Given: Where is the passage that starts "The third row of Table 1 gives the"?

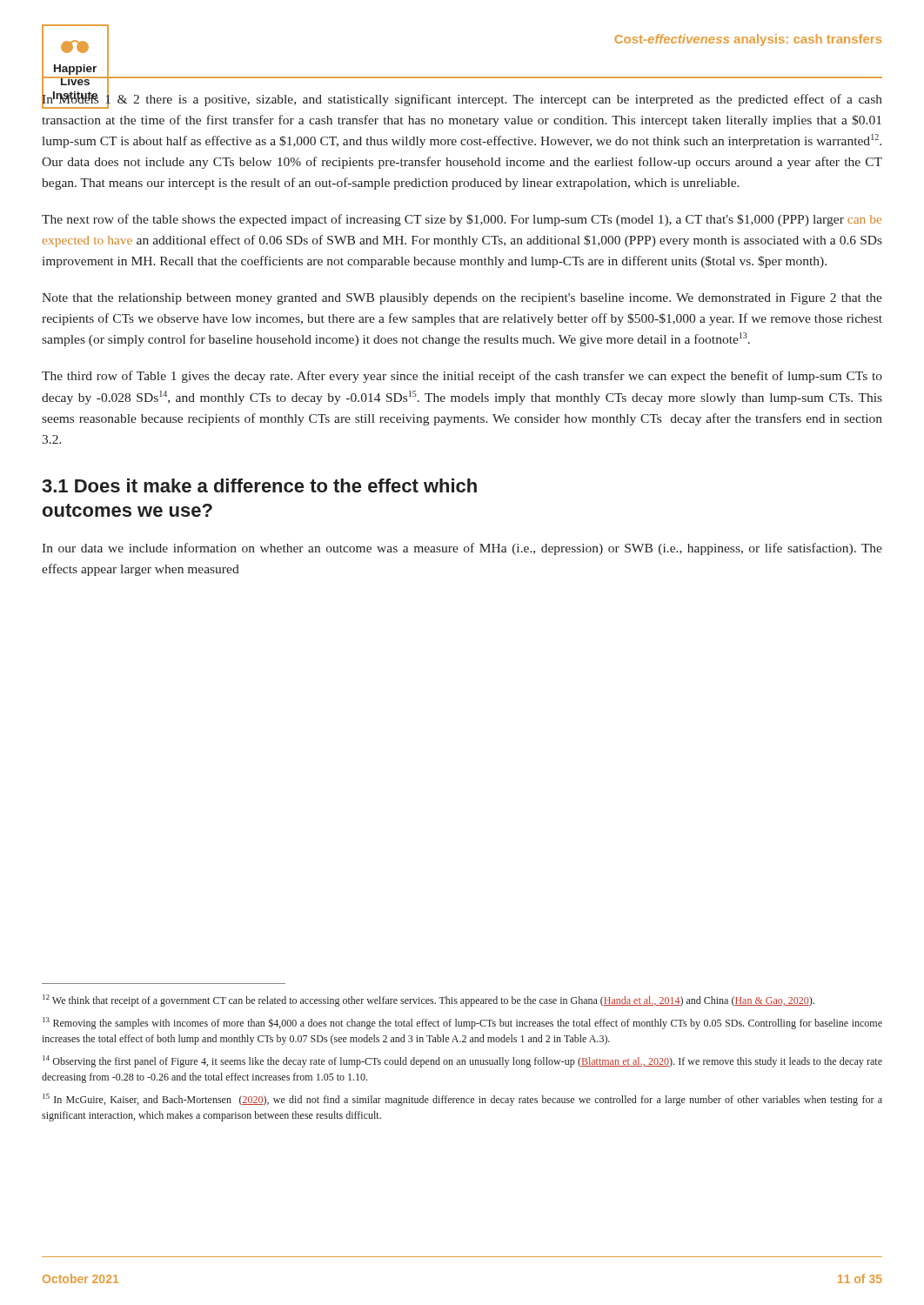Looking at the screenshot, I should (x=462, y=407).
